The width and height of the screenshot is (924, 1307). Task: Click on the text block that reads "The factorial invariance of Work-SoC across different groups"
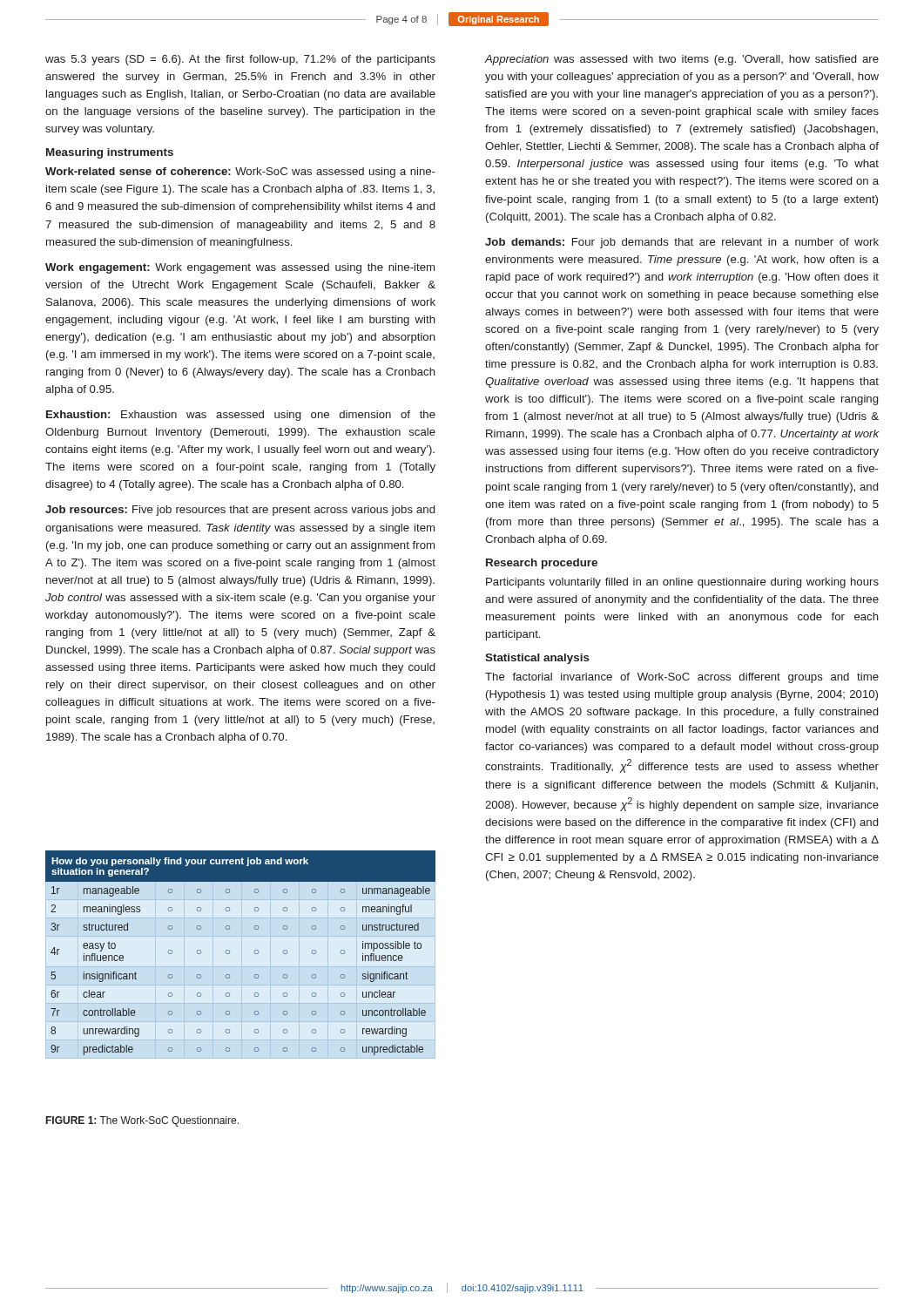click(x=682, y=776)
